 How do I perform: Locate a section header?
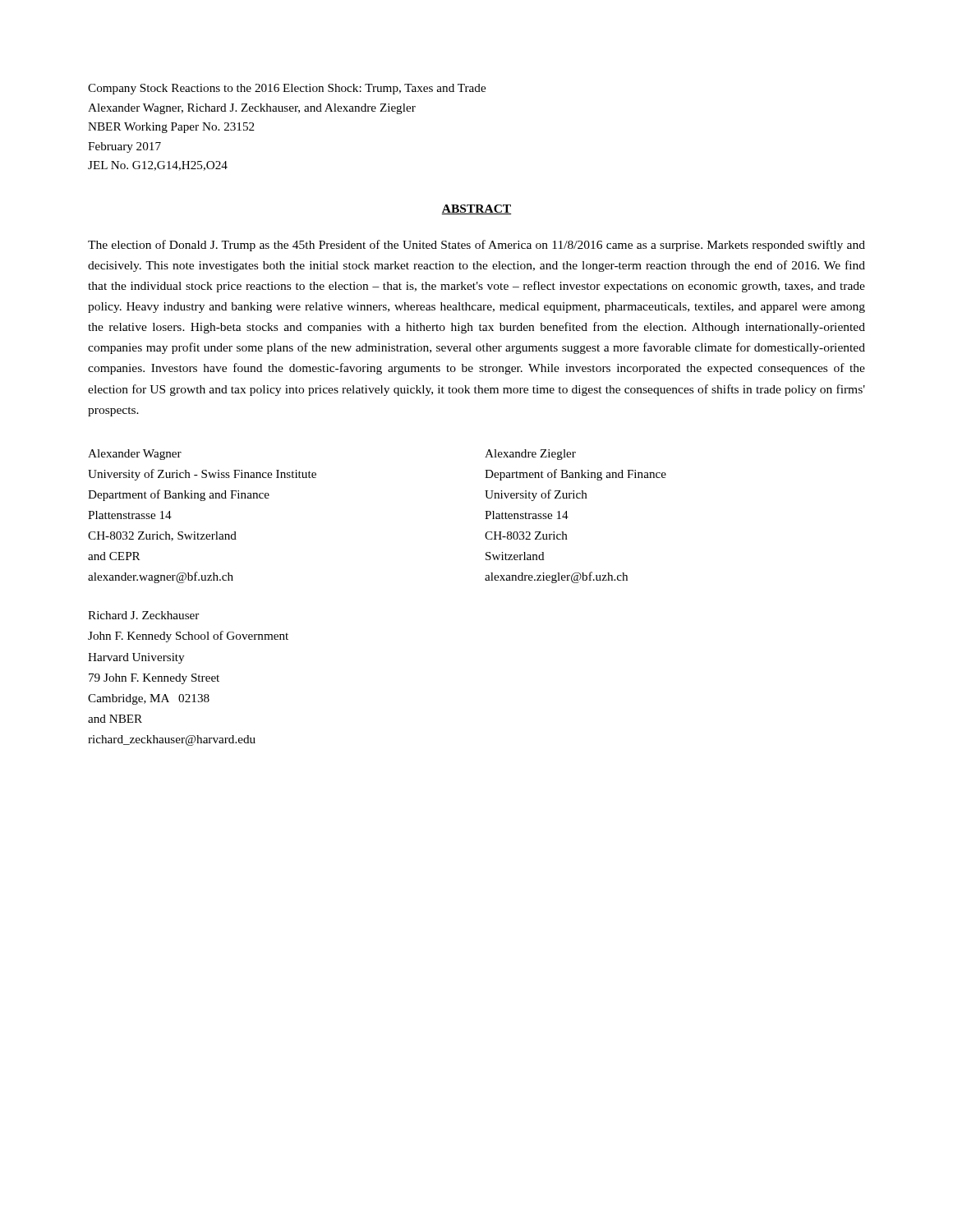[476, 208]
